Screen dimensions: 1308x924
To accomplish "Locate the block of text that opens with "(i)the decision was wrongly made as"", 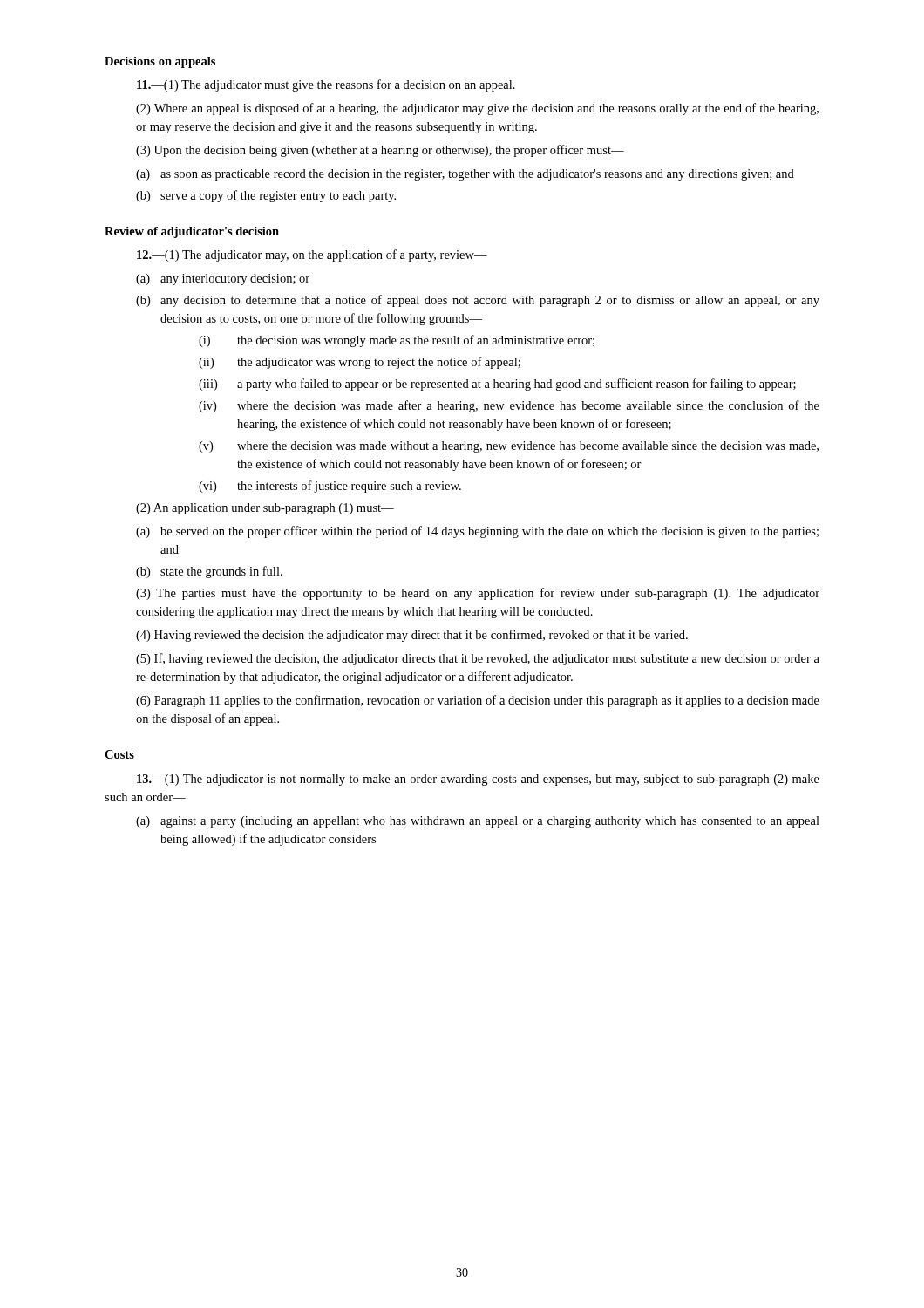I will point(397,341).
